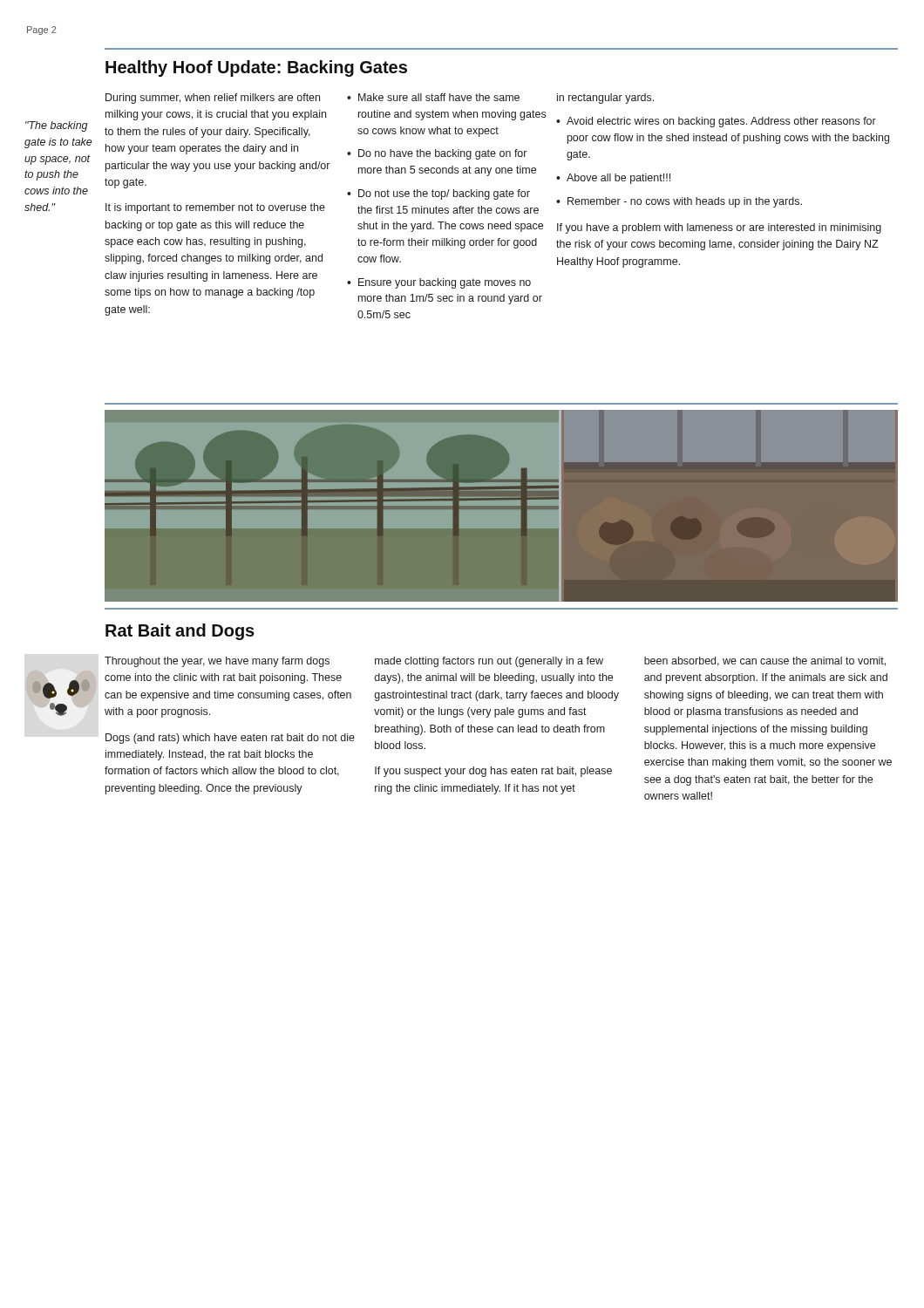Locate the text starting "If you have a problem with lameness or"
924x1308 pixels.
pos(719,244)
